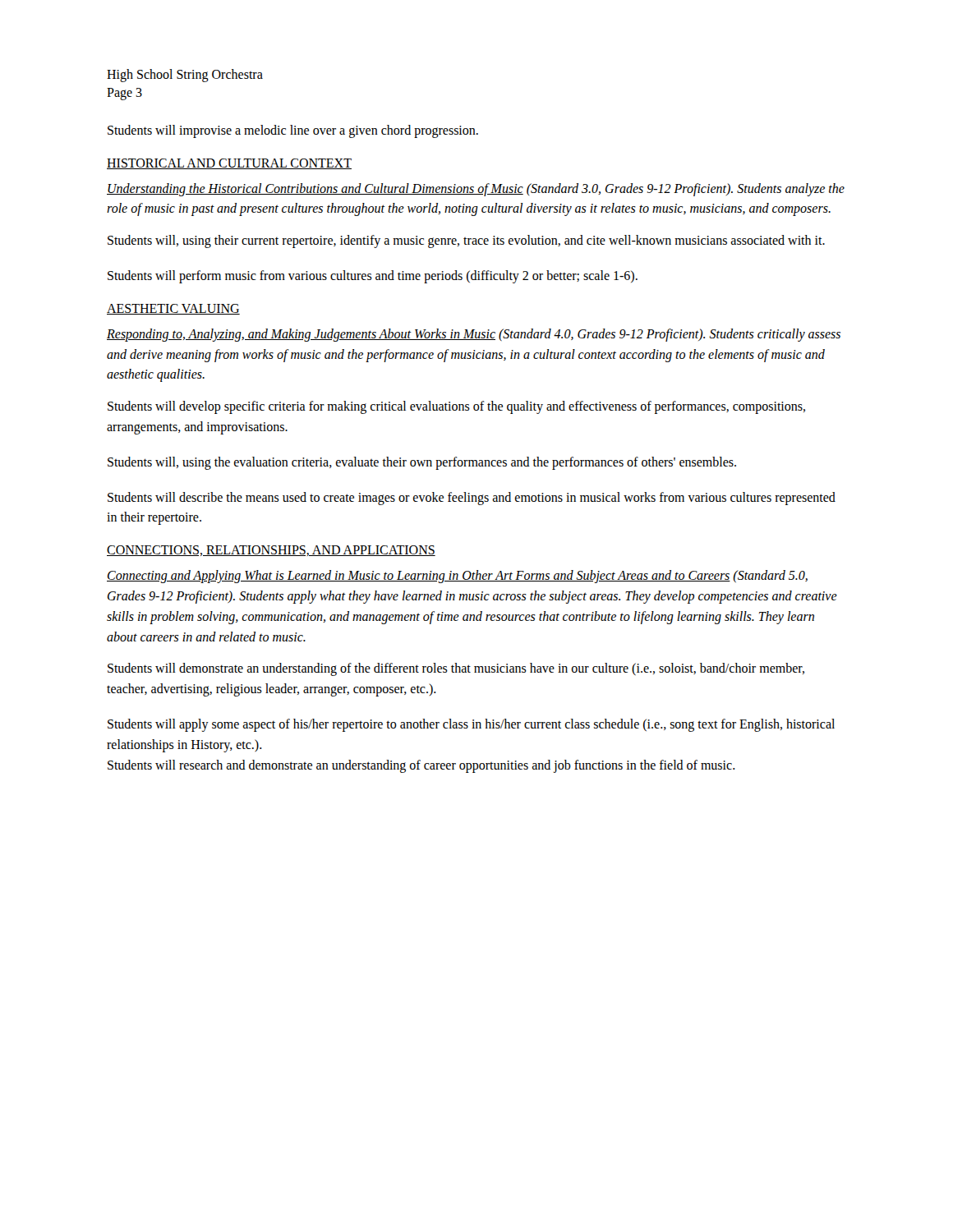Point to the passage starting "Students will describe"
953x1232 pixels.
click(x=471, y=507)
